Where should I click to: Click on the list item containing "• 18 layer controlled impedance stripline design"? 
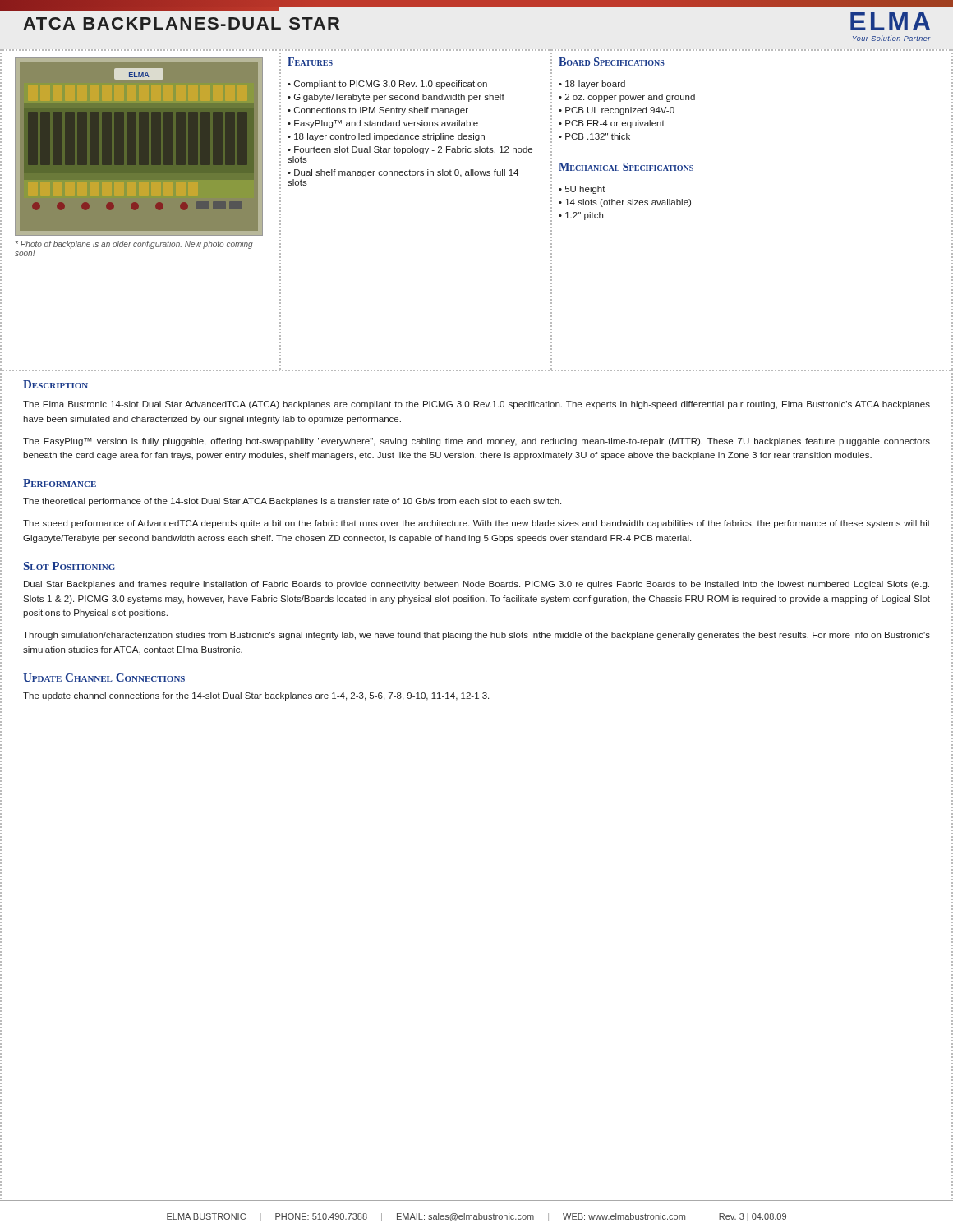[386, 136]
